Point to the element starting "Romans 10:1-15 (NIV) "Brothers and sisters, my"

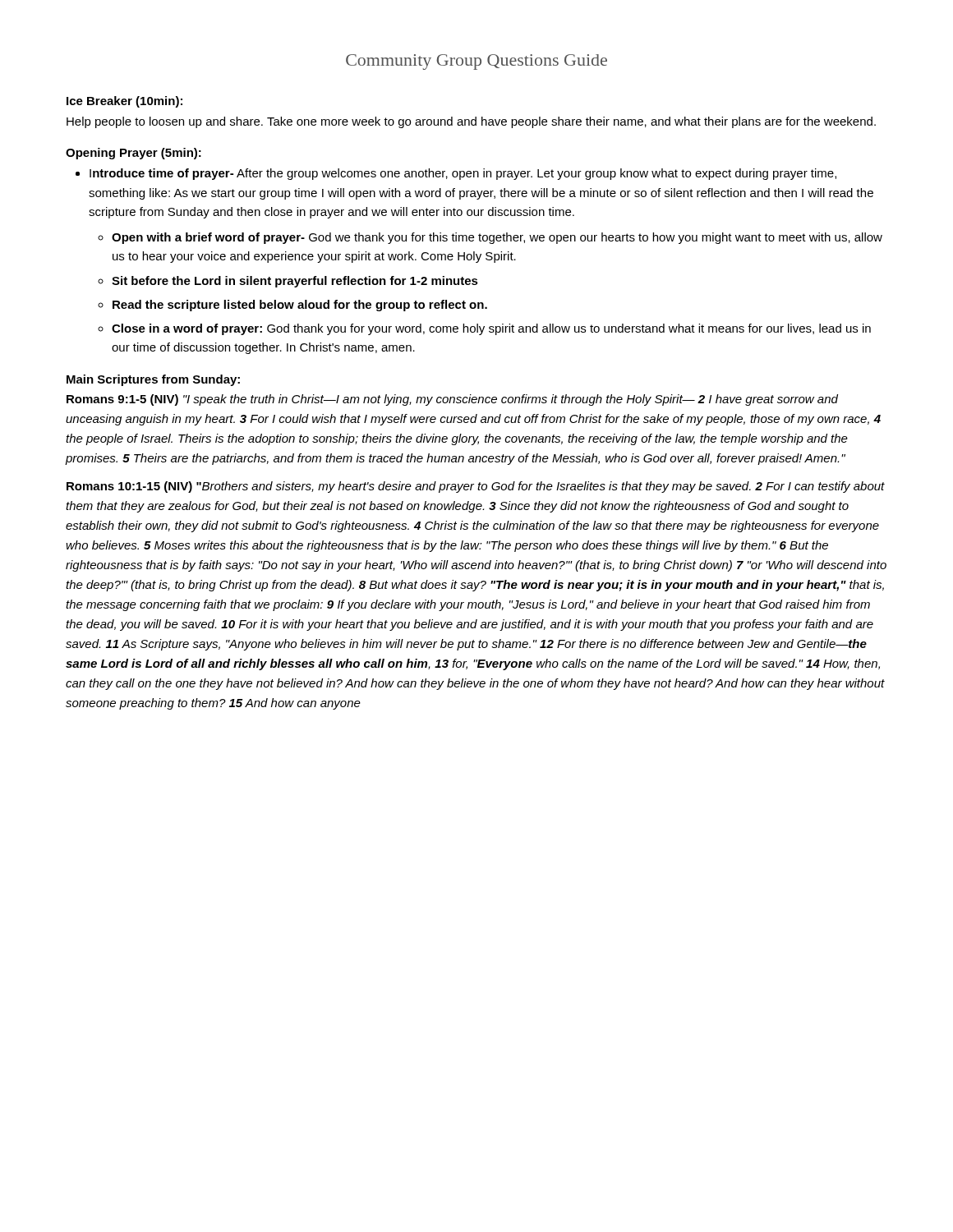point(476,594)
